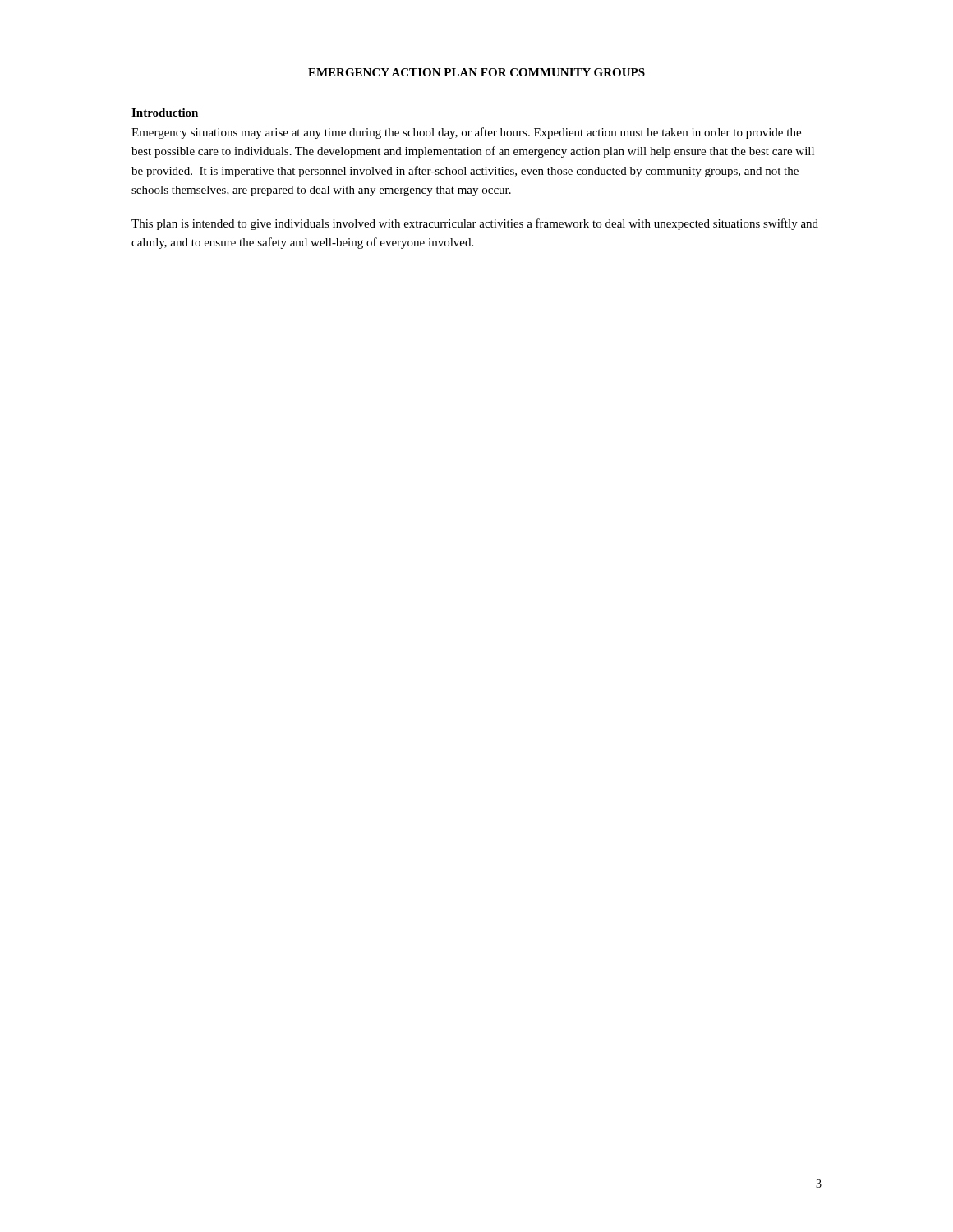Screen dimensions: 1232x953
Task: Find the section header
Action: 165,113
